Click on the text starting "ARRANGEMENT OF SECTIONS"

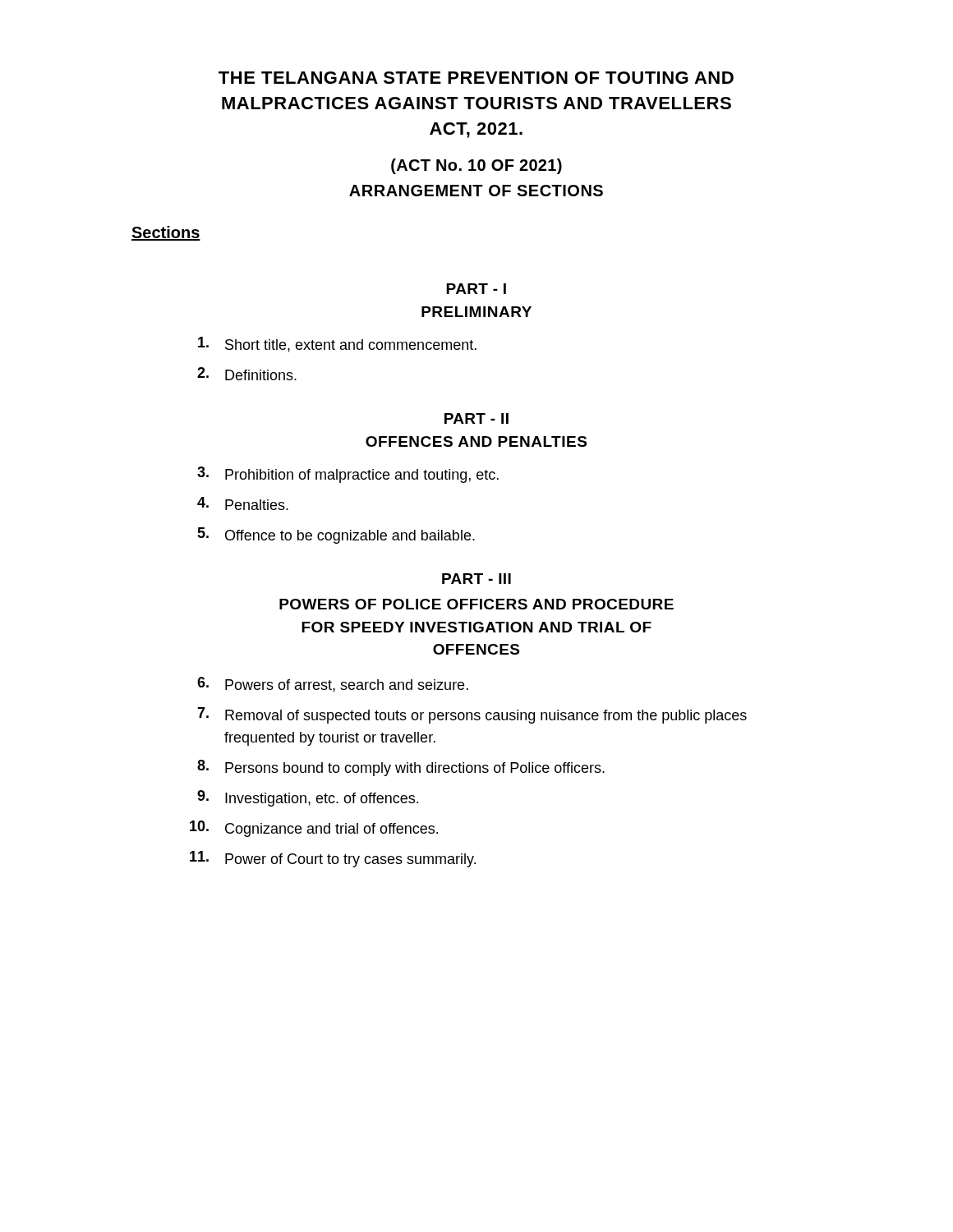[x=476, y=191]
